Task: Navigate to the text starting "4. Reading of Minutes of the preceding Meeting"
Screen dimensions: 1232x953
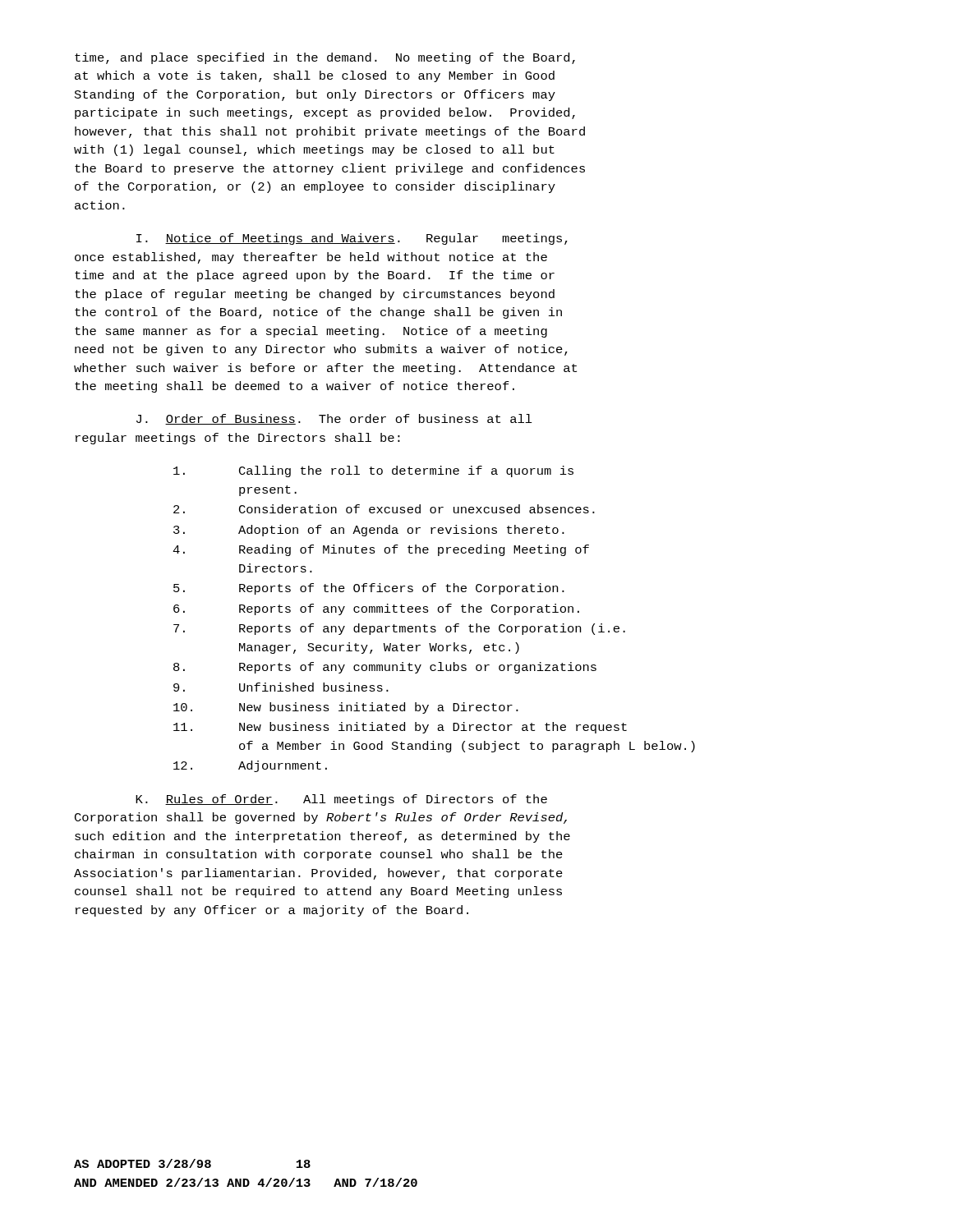Action: pyautogui.click(x=476, y=560)
